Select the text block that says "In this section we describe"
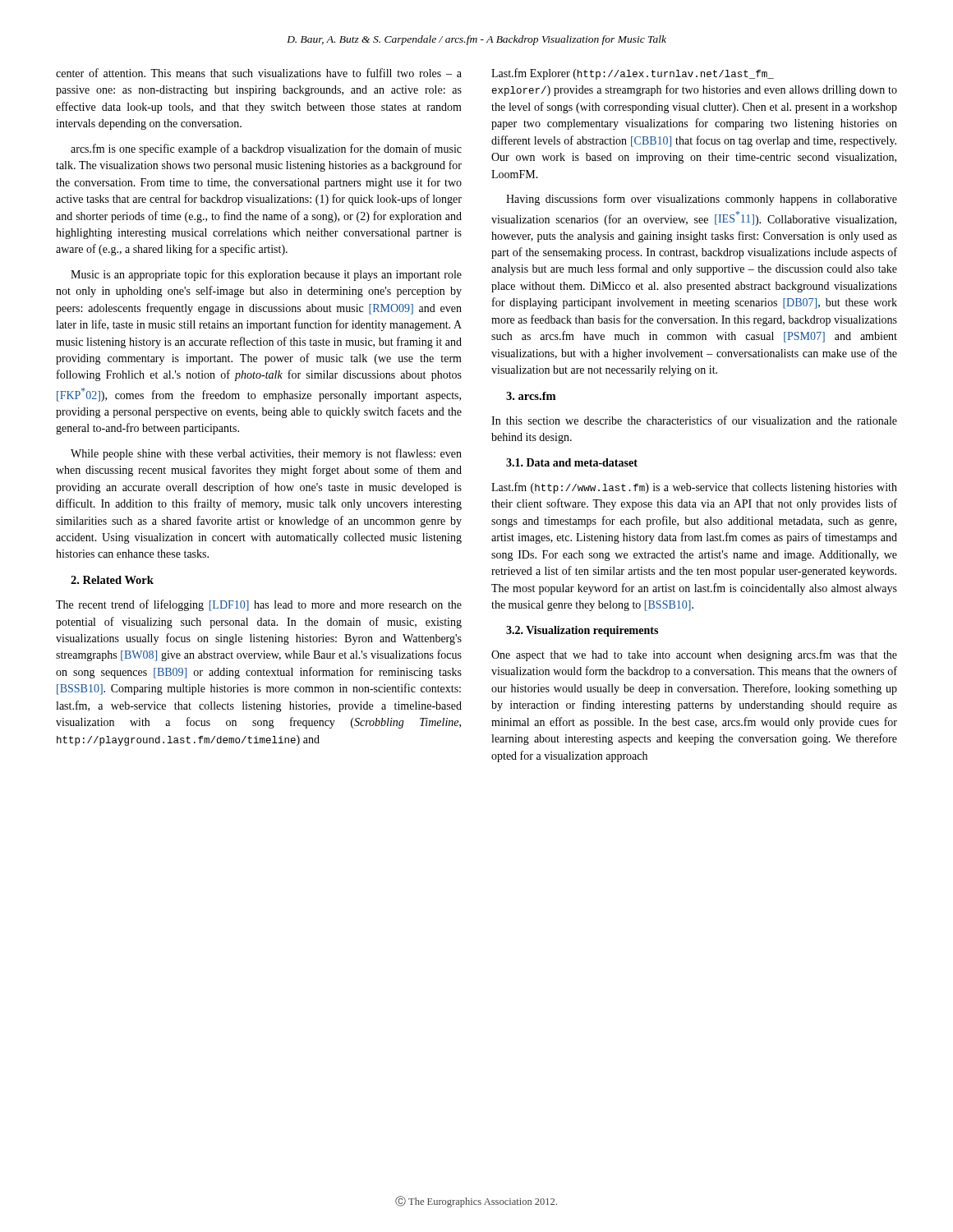953x1232 pixels. pyautogui.click(x=694, y=430)
